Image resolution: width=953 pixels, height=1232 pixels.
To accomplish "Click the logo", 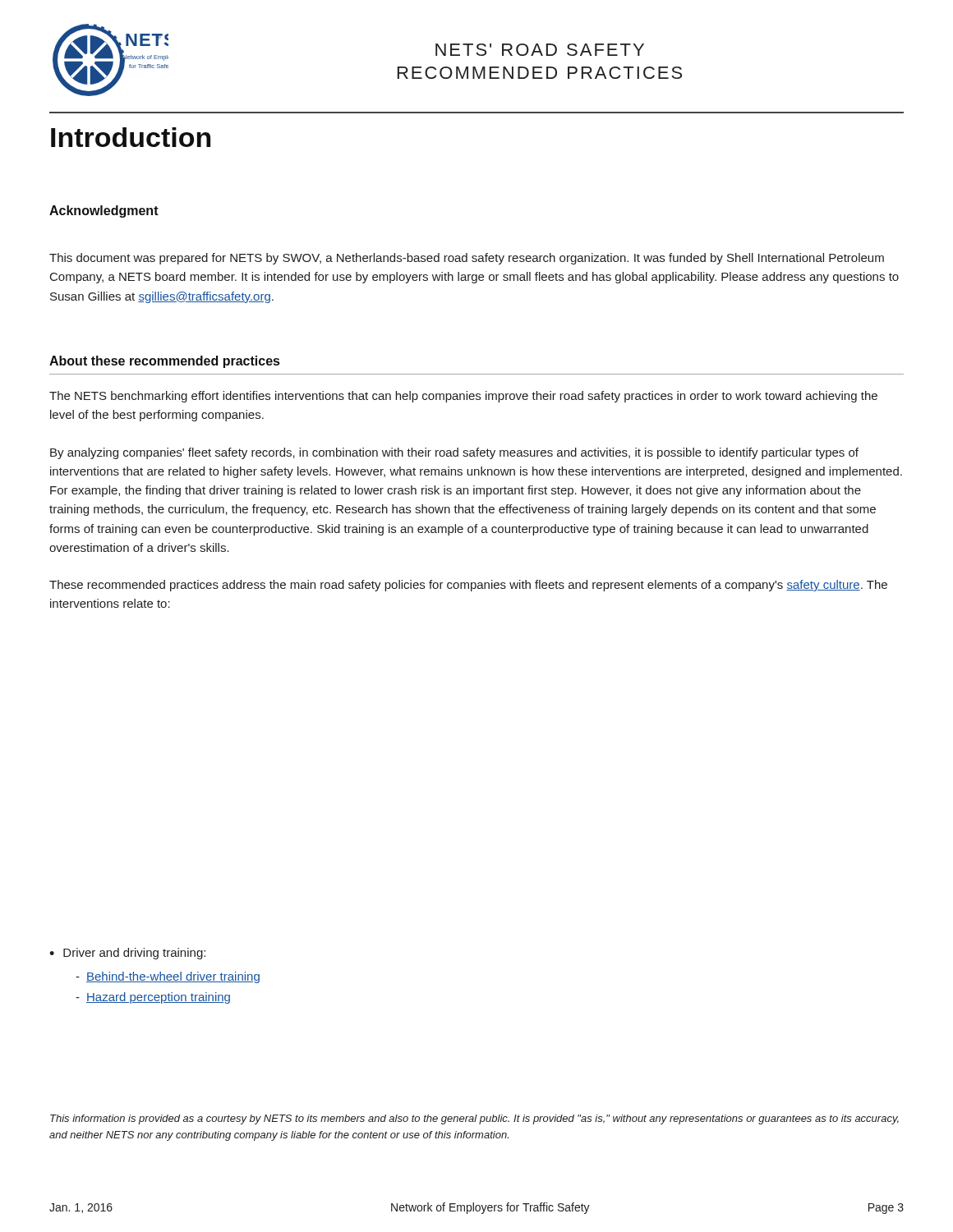I will [113, 61].
